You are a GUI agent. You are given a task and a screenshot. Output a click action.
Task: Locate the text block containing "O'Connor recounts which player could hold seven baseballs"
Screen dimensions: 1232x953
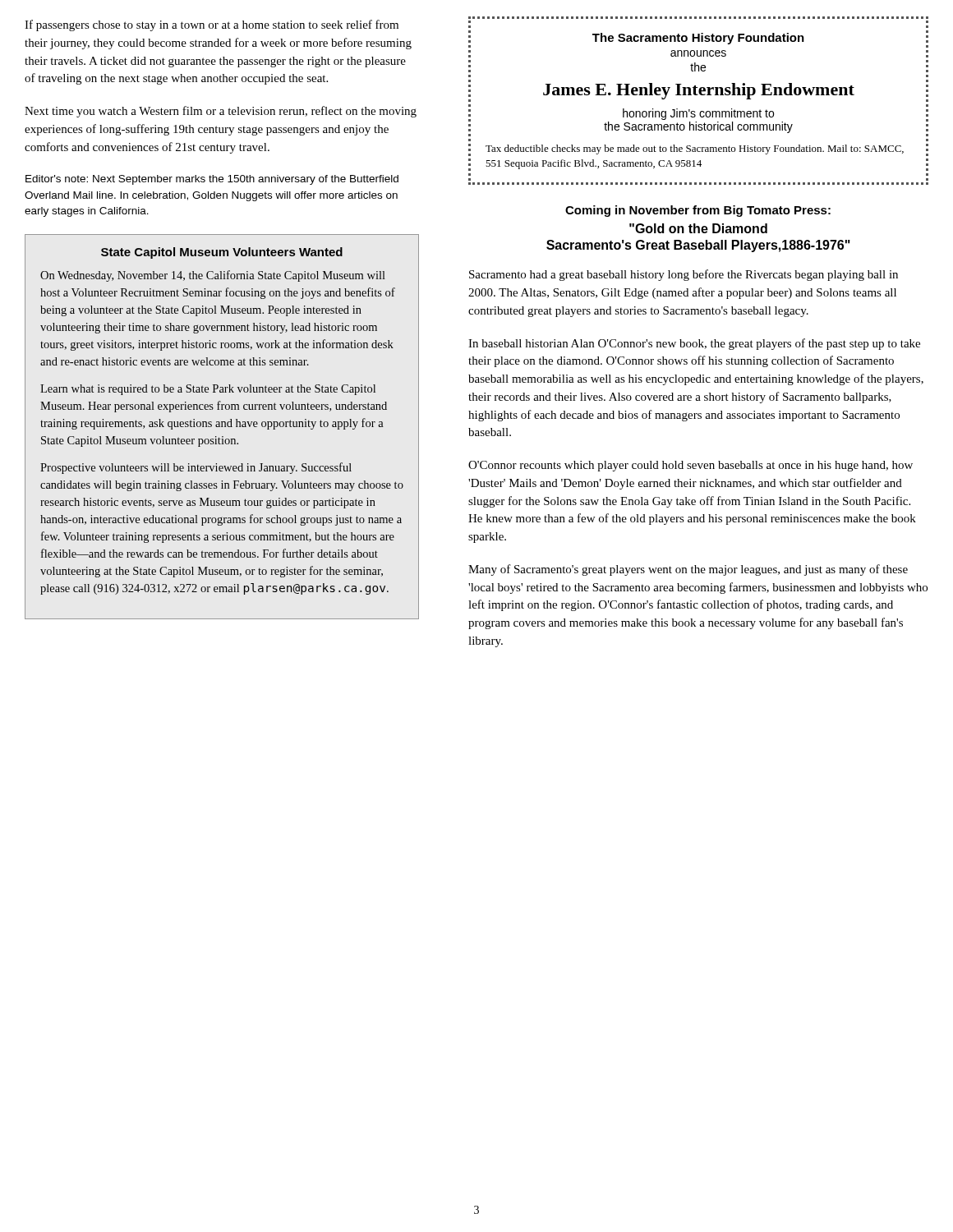[692, 501]
